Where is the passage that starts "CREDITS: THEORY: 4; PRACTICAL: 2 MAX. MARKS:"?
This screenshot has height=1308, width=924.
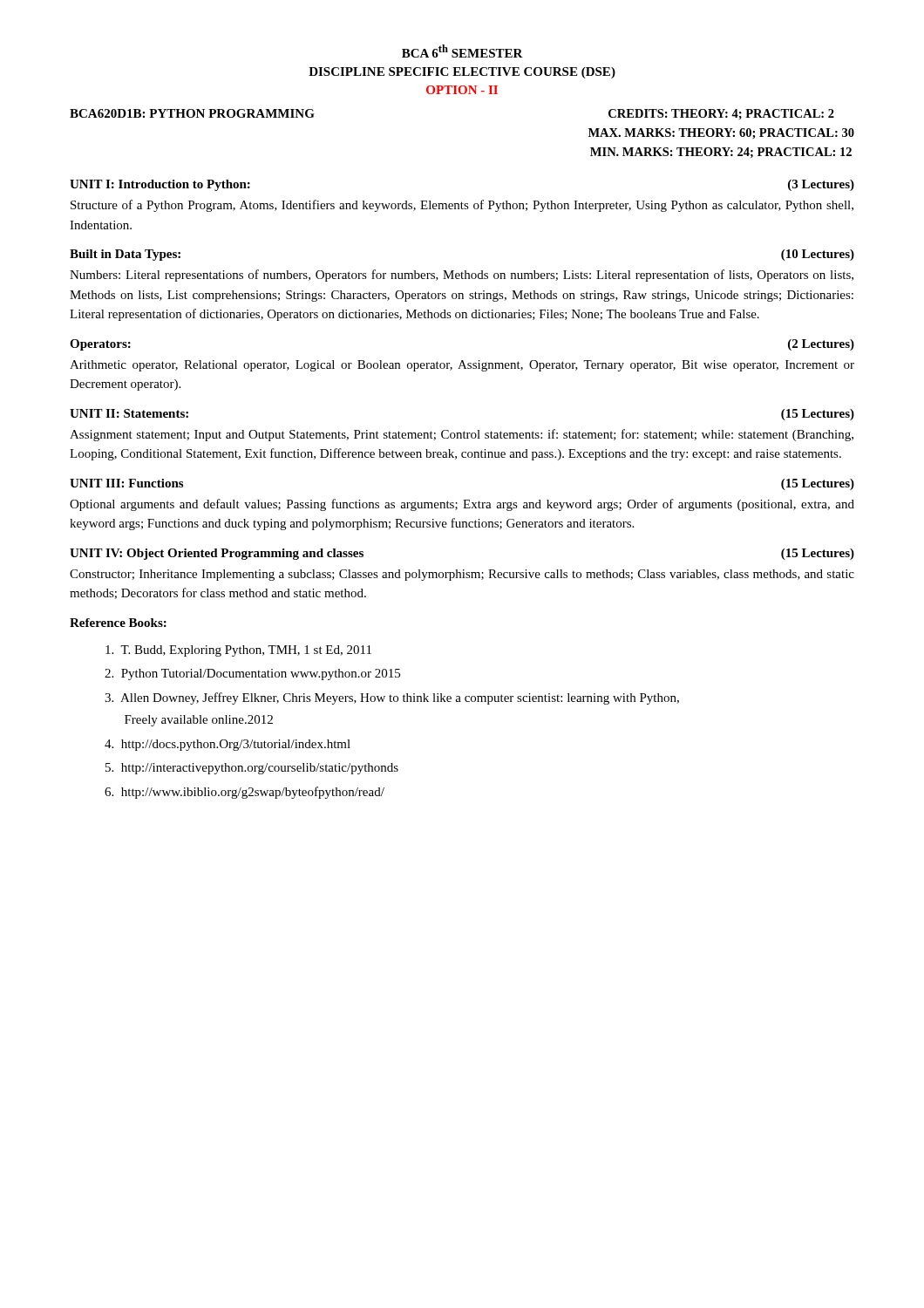tap(721, 132)
